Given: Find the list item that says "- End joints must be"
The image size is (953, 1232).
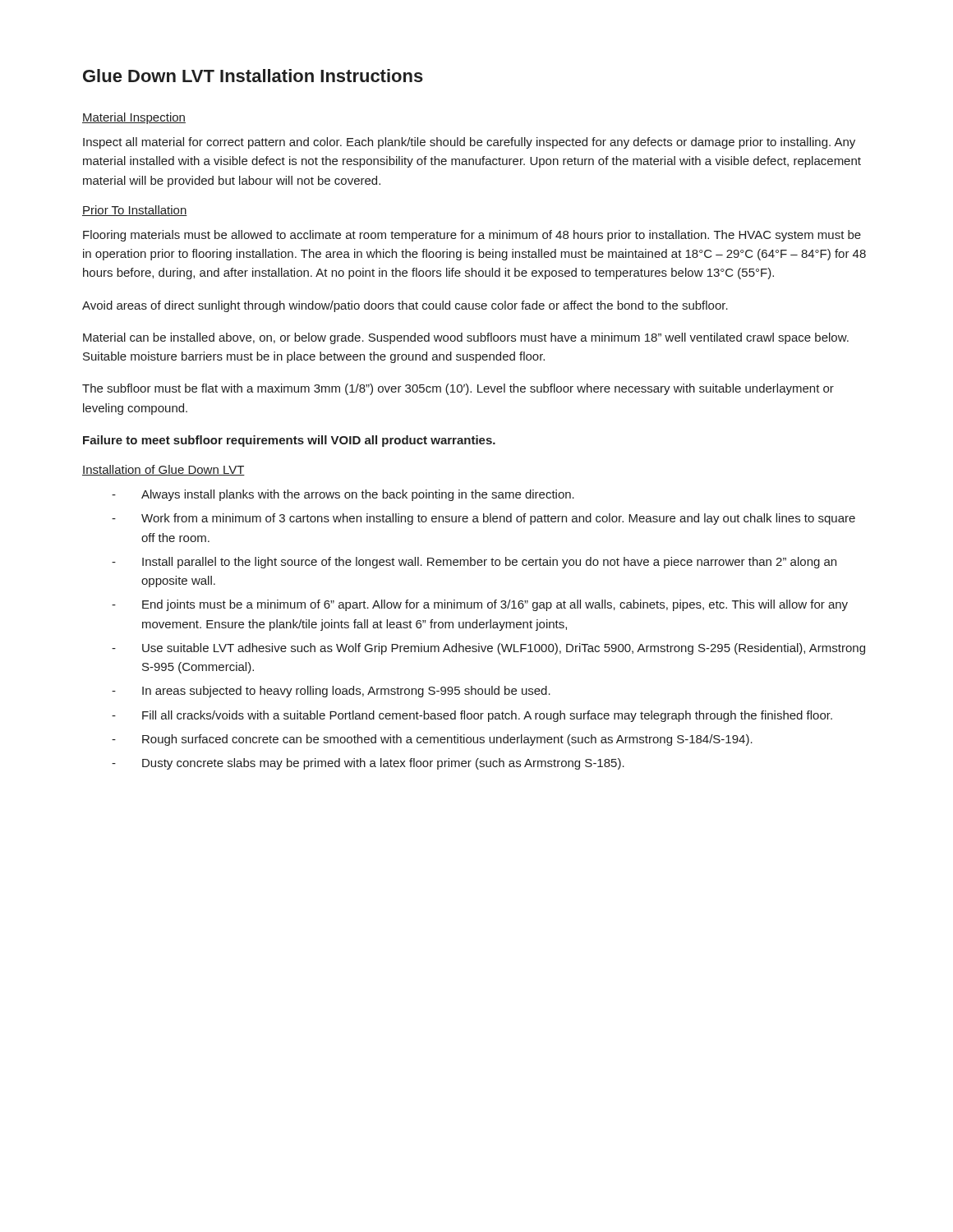Looking at the screenshot, I should 476,614.
